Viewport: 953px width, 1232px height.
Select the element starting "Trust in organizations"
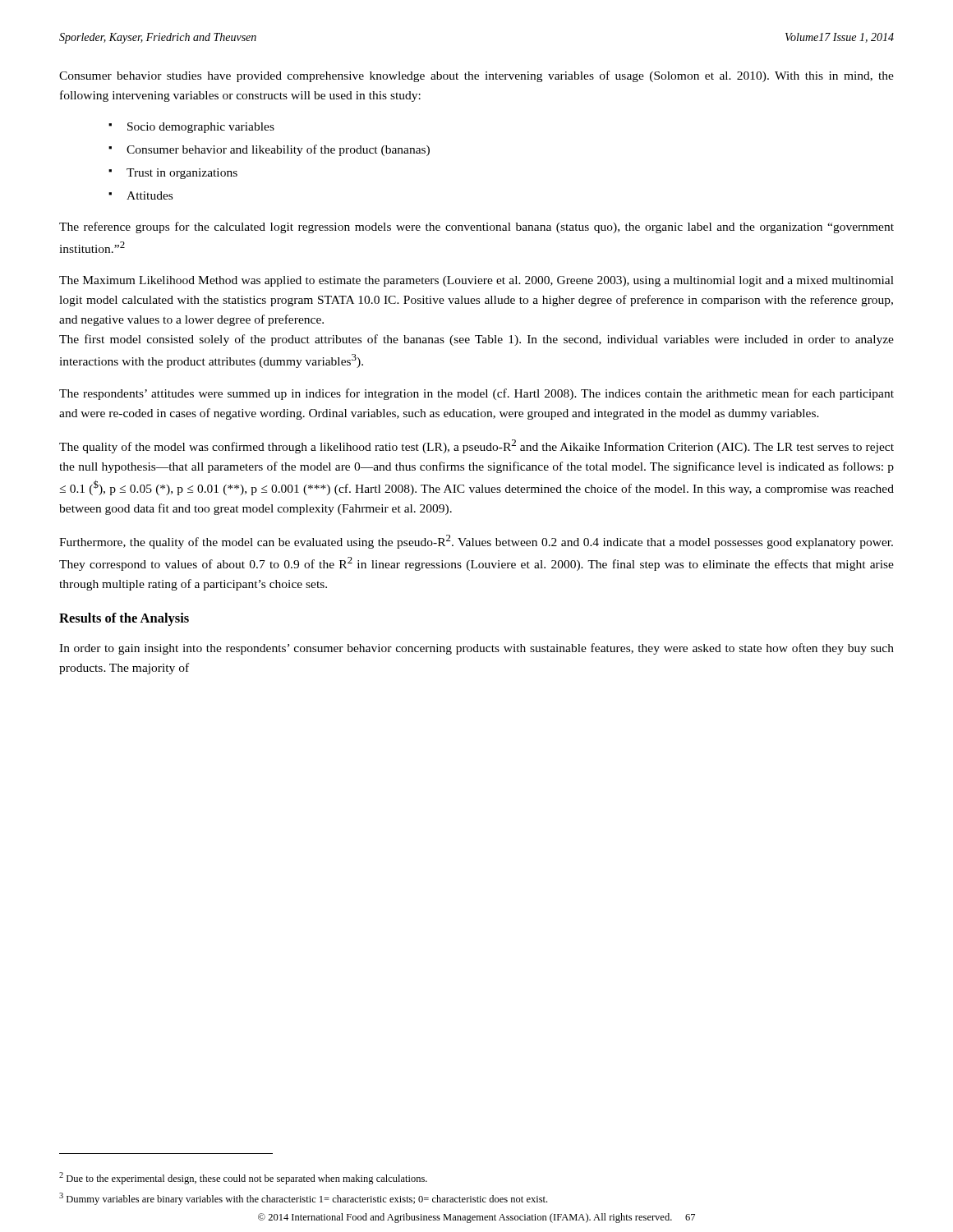182,172
